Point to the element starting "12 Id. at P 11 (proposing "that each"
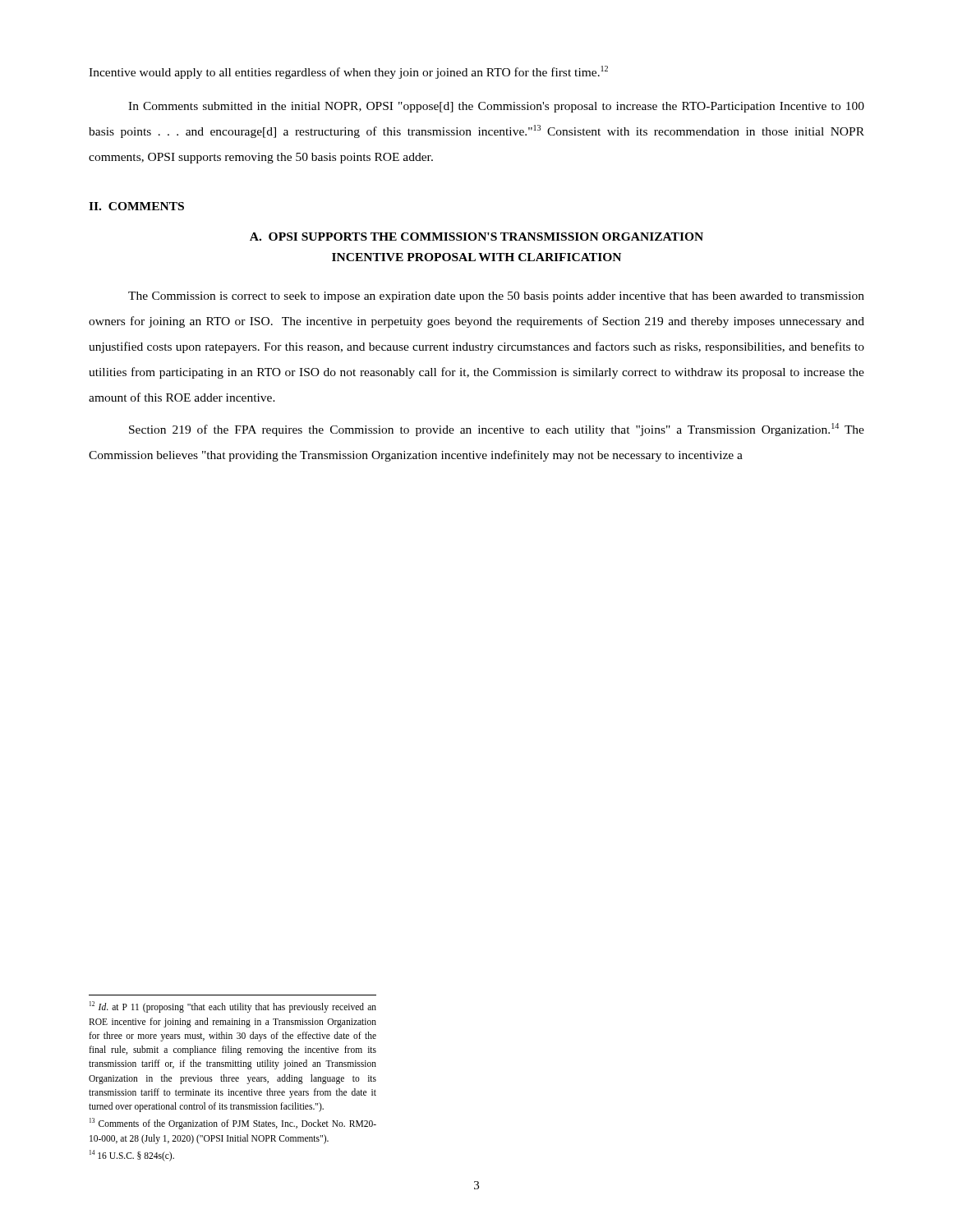 coord(232,1056)
